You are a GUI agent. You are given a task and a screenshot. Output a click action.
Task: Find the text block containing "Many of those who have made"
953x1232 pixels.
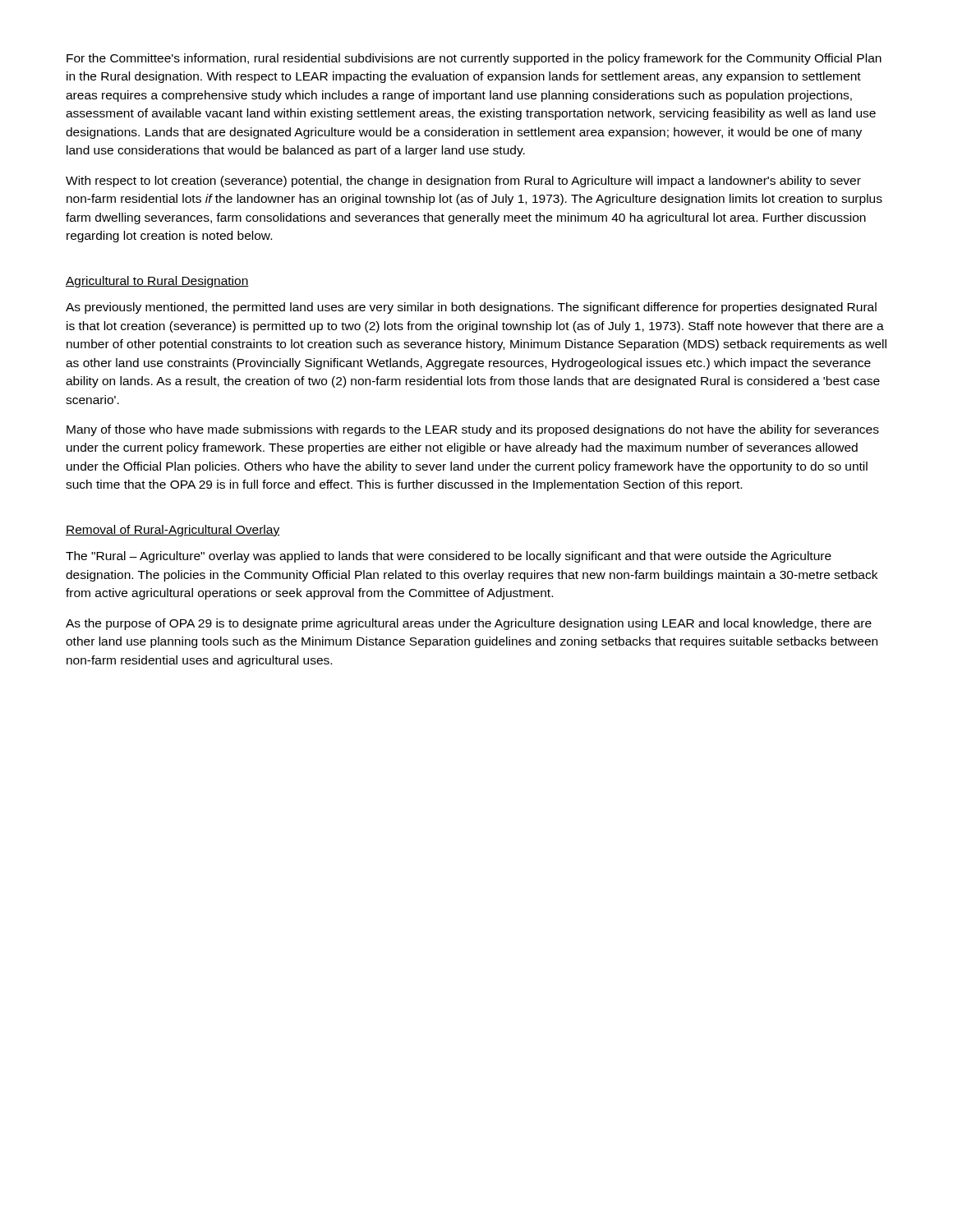click(x=472, y=457)
